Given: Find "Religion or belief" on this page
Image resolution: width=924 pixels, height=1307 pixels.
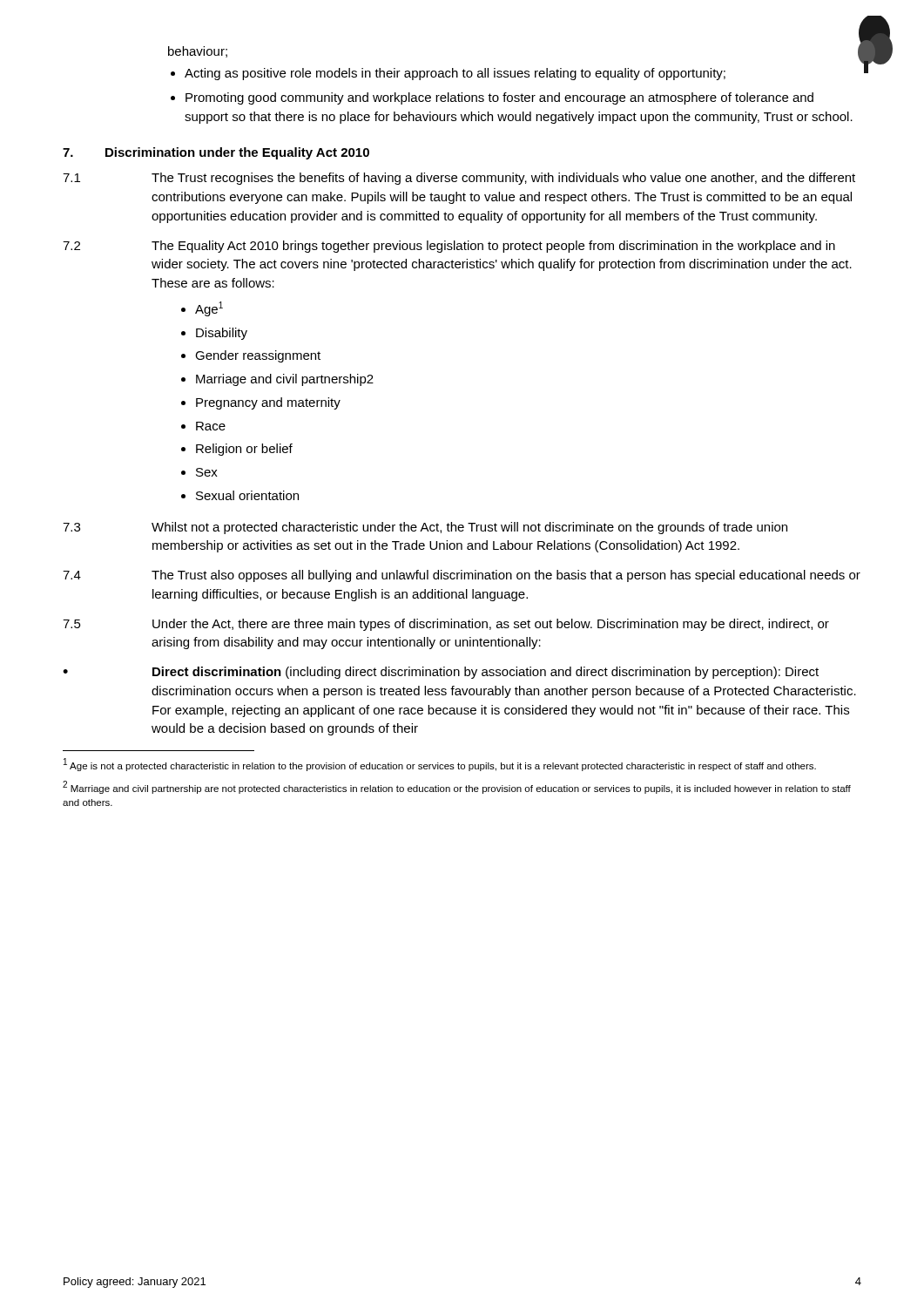Looking at the screenshot, I should pos(244,448).
